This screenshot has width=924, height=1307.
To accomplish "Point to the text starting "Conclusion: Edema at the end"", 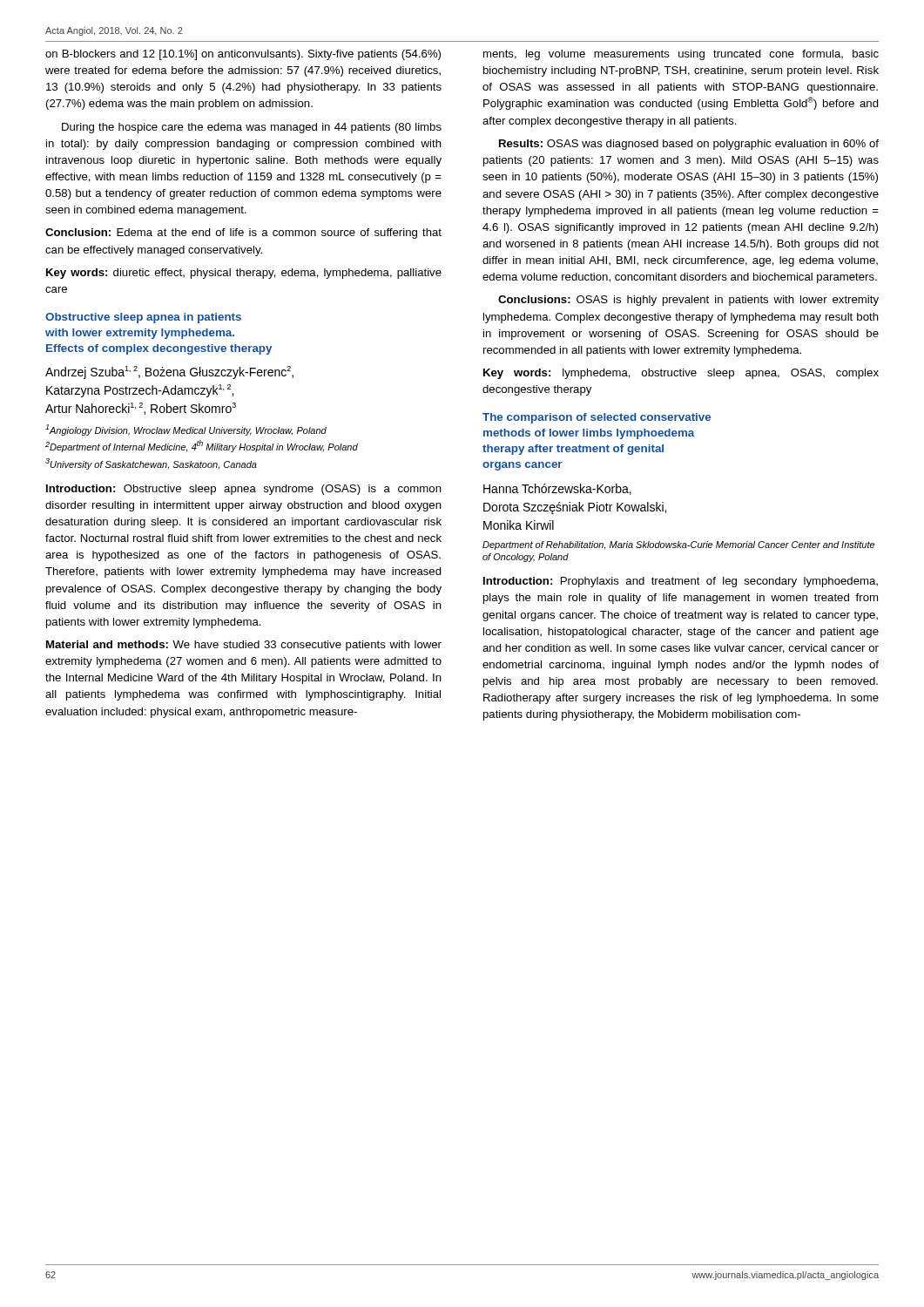I will [x=243, y=241].
